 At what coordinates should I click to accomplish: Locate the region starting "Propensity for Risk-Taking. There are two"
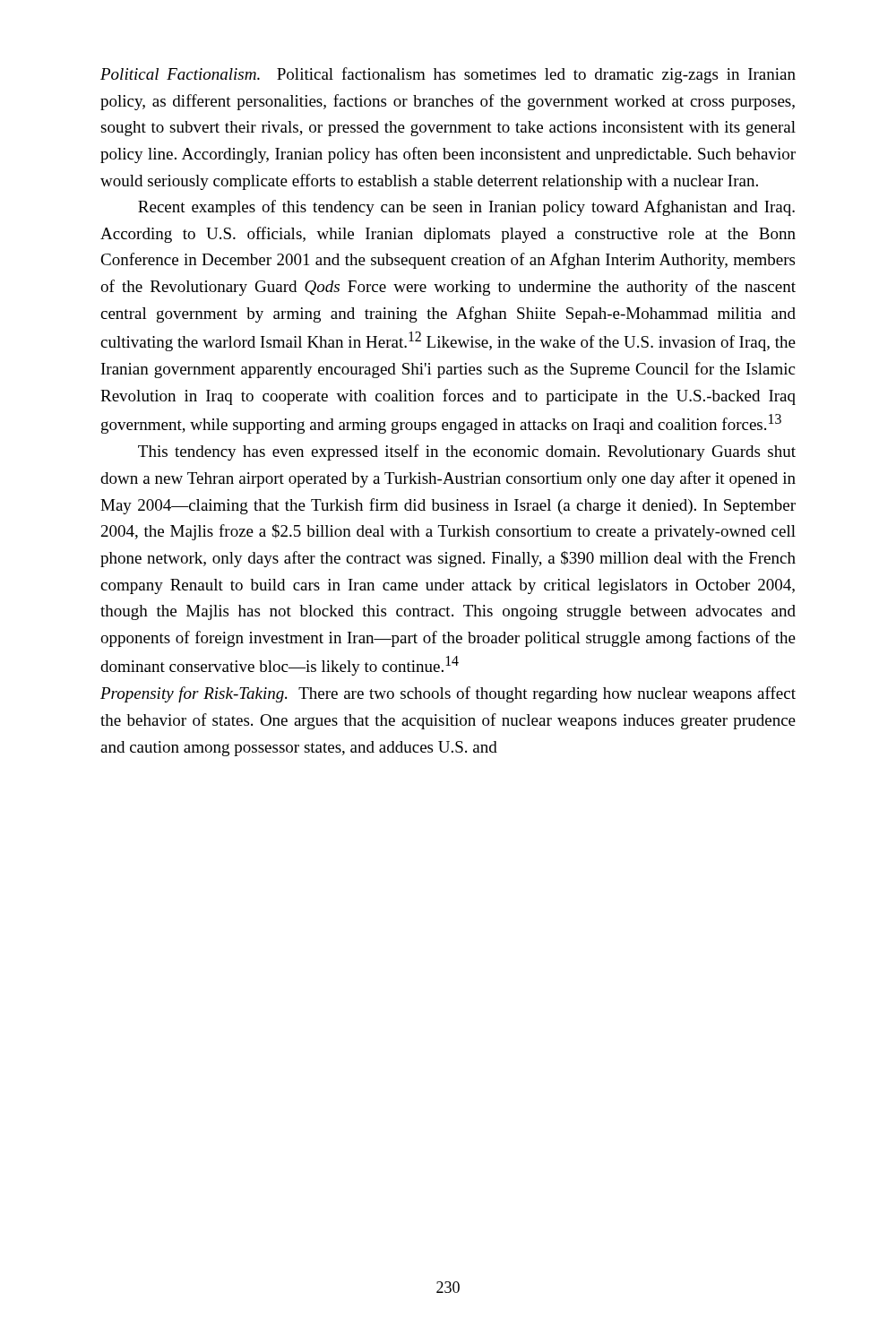[x=448, y=720]
